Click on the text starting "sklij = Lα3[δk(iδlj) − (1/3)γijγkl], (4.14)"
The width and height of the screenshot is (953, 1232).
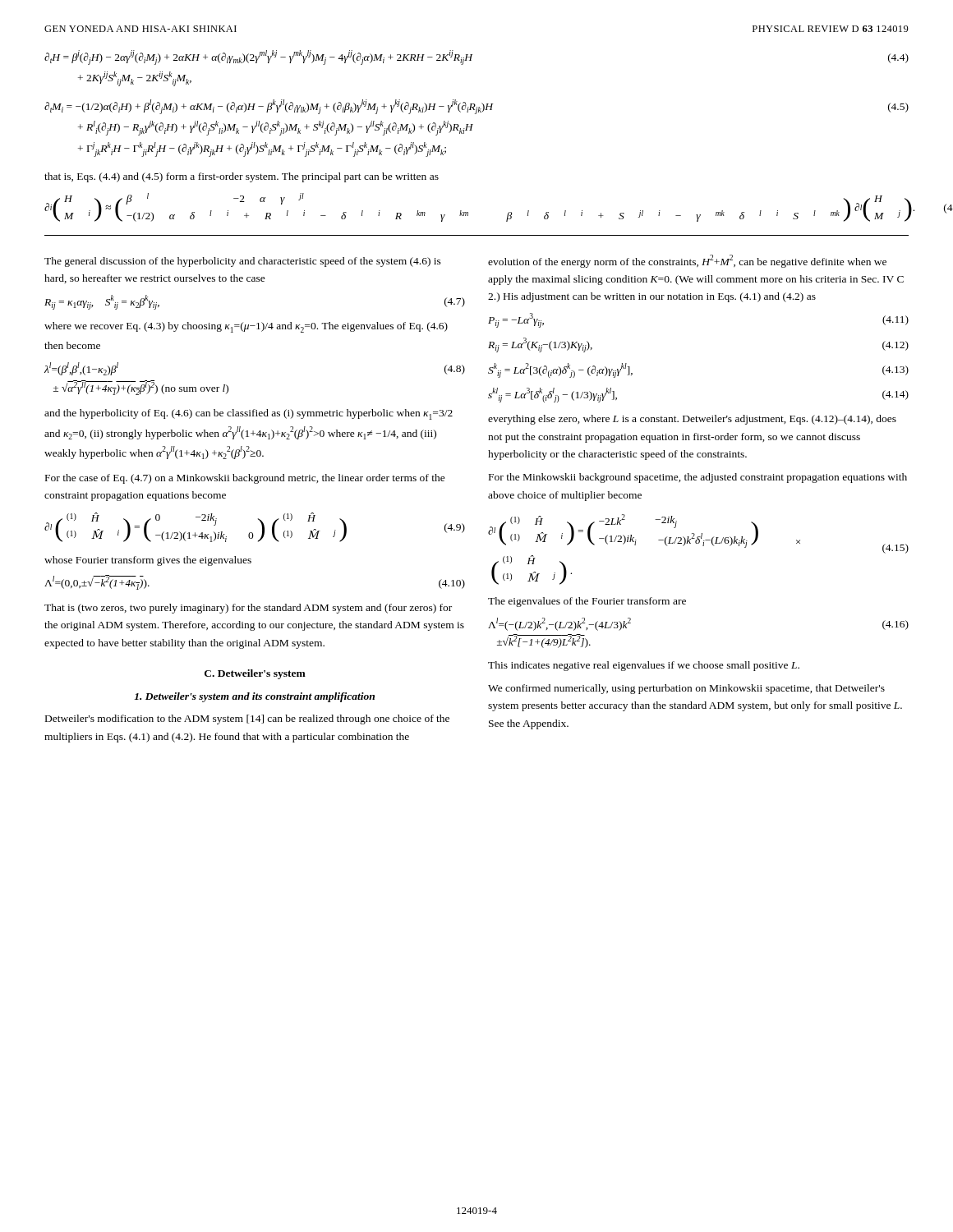tap(552, 395)
